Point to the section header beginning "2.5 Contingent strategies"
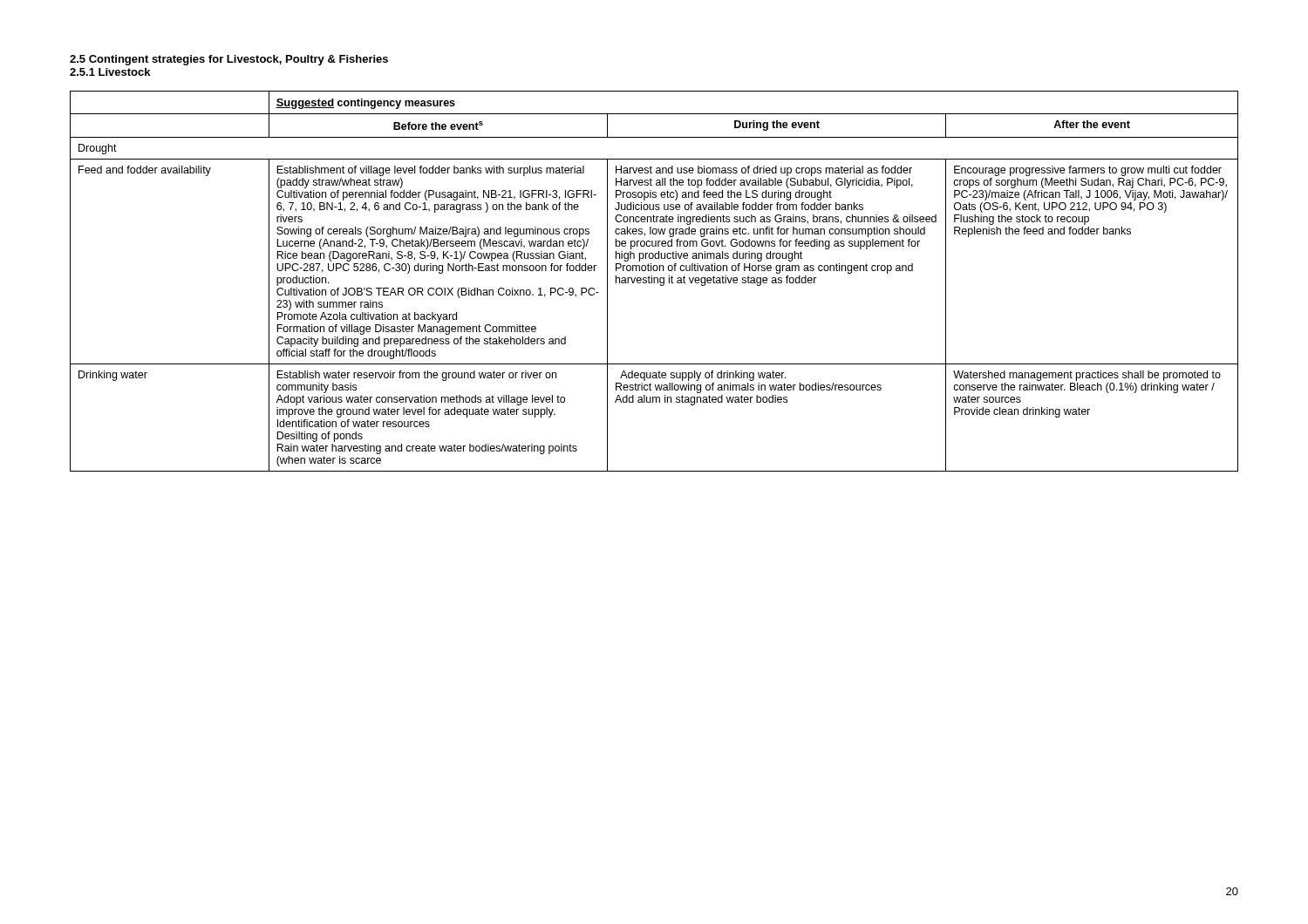This screenshot has height=924, width=1308. click(x=229, y=60)
